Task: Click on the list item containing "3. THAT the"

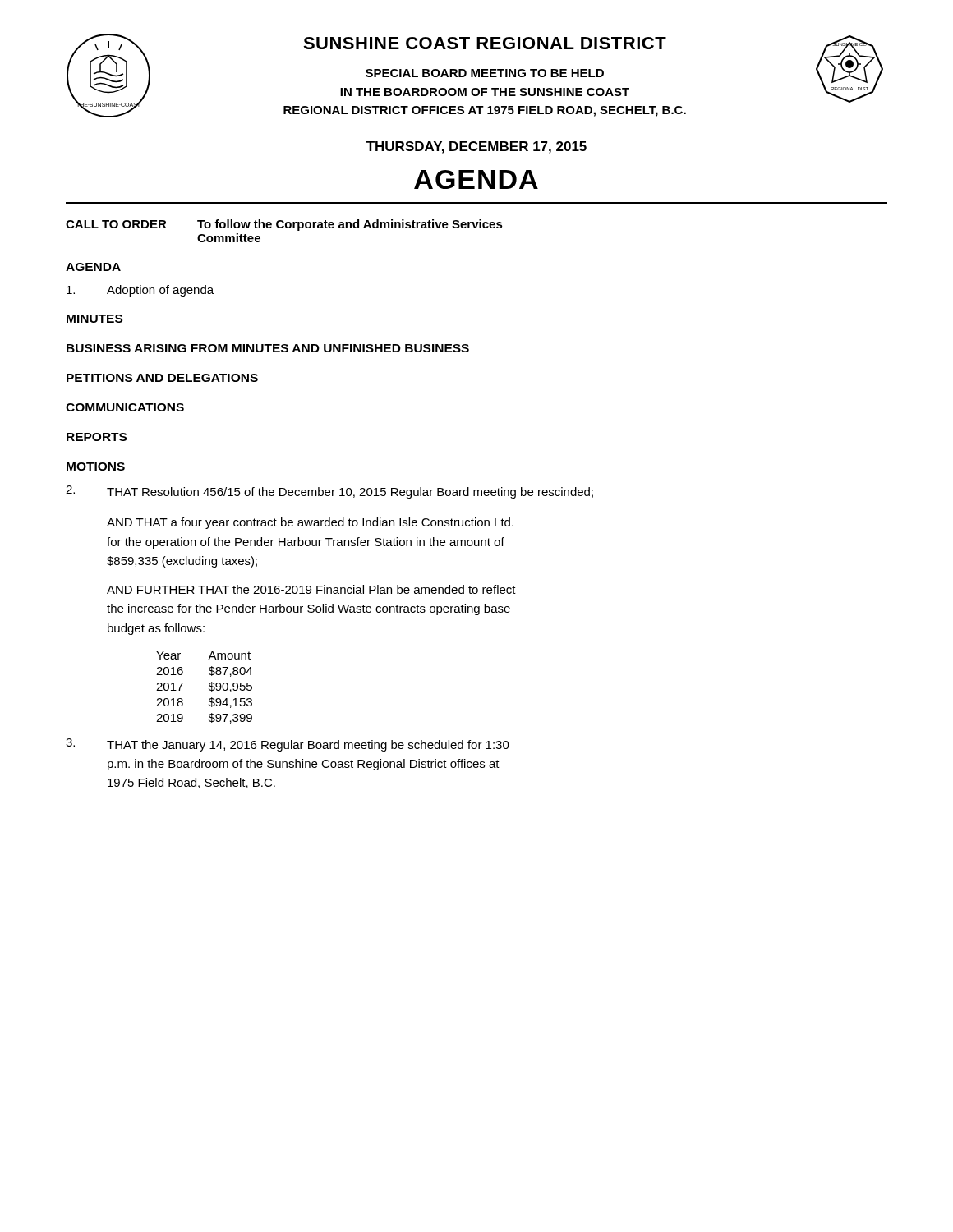Action: 287,764
